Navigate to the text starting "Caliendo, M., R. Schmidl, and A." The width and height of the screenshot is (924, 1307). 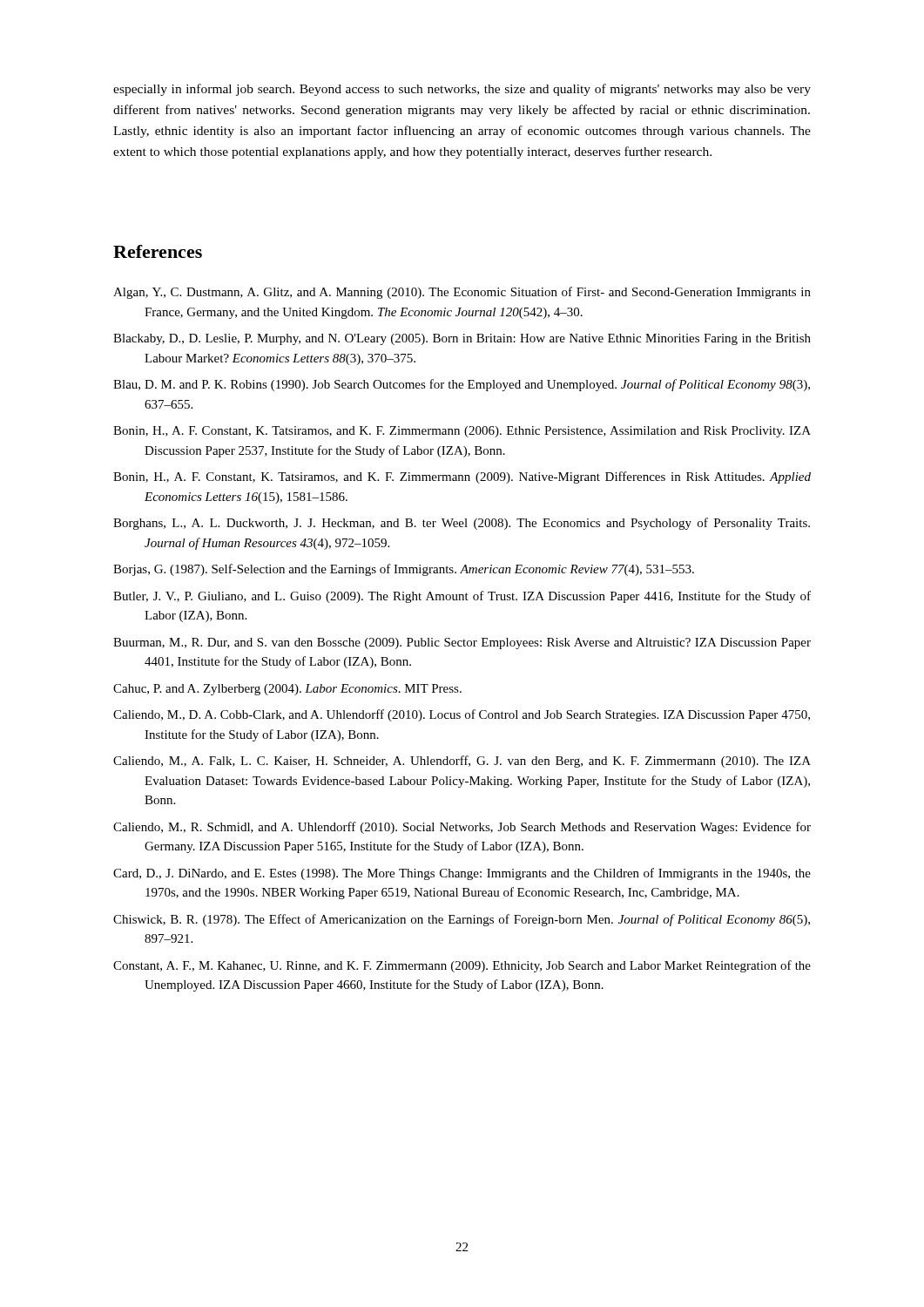462,836
